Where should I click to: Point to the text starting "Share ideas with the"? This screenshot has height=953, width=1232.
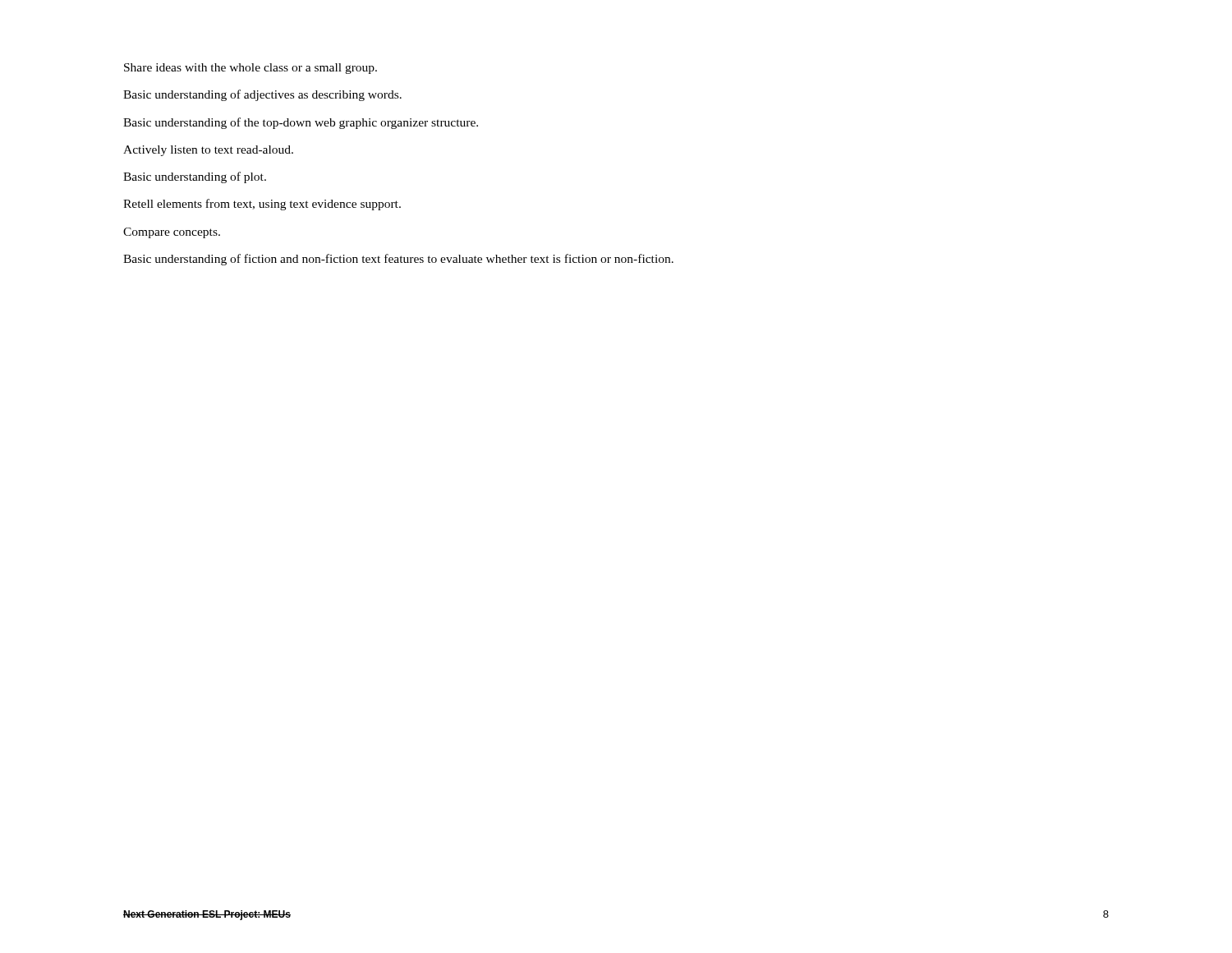(x=250, y=67)
